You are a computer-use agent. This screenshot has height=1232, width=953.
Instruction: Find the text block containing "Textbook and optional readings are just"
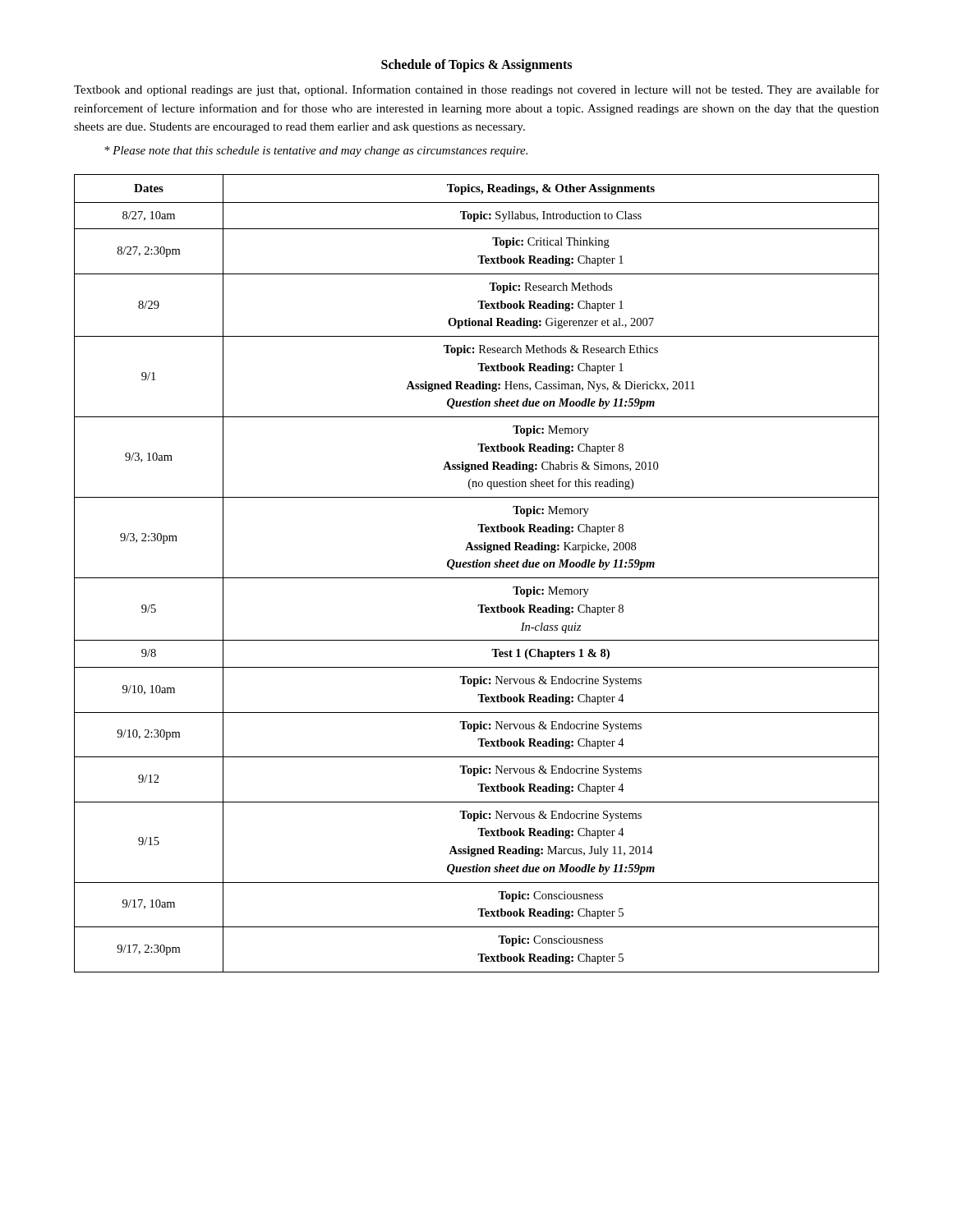click(x=476, y=108)
